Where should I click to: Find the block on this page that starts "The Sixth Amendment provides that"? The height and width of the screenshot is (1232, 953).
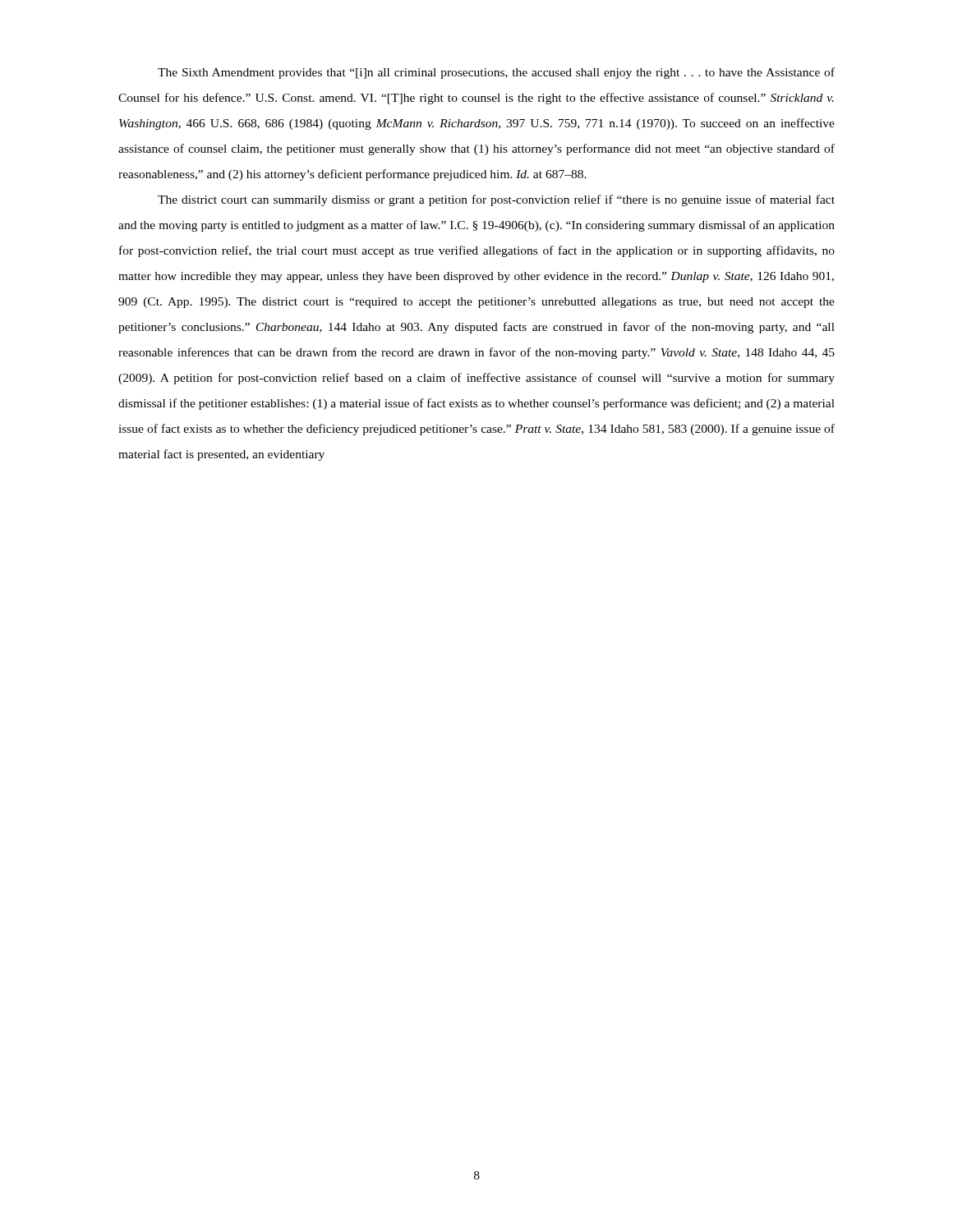tap(476, 123)
